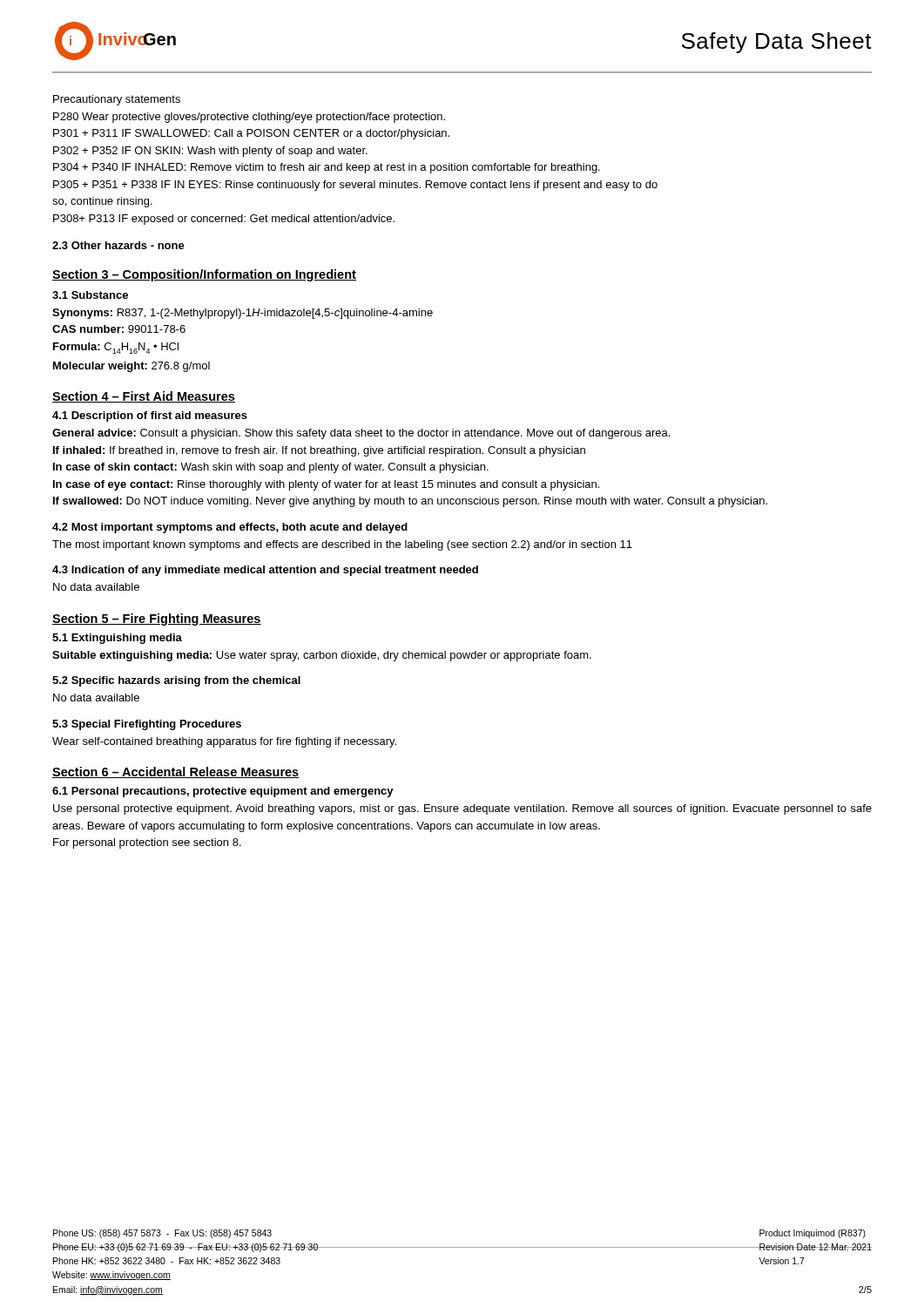Point to the region starting "2.3 Other hazards - none"
The width and height of the screenshot is (924, 1307).
tap(118, 245)
